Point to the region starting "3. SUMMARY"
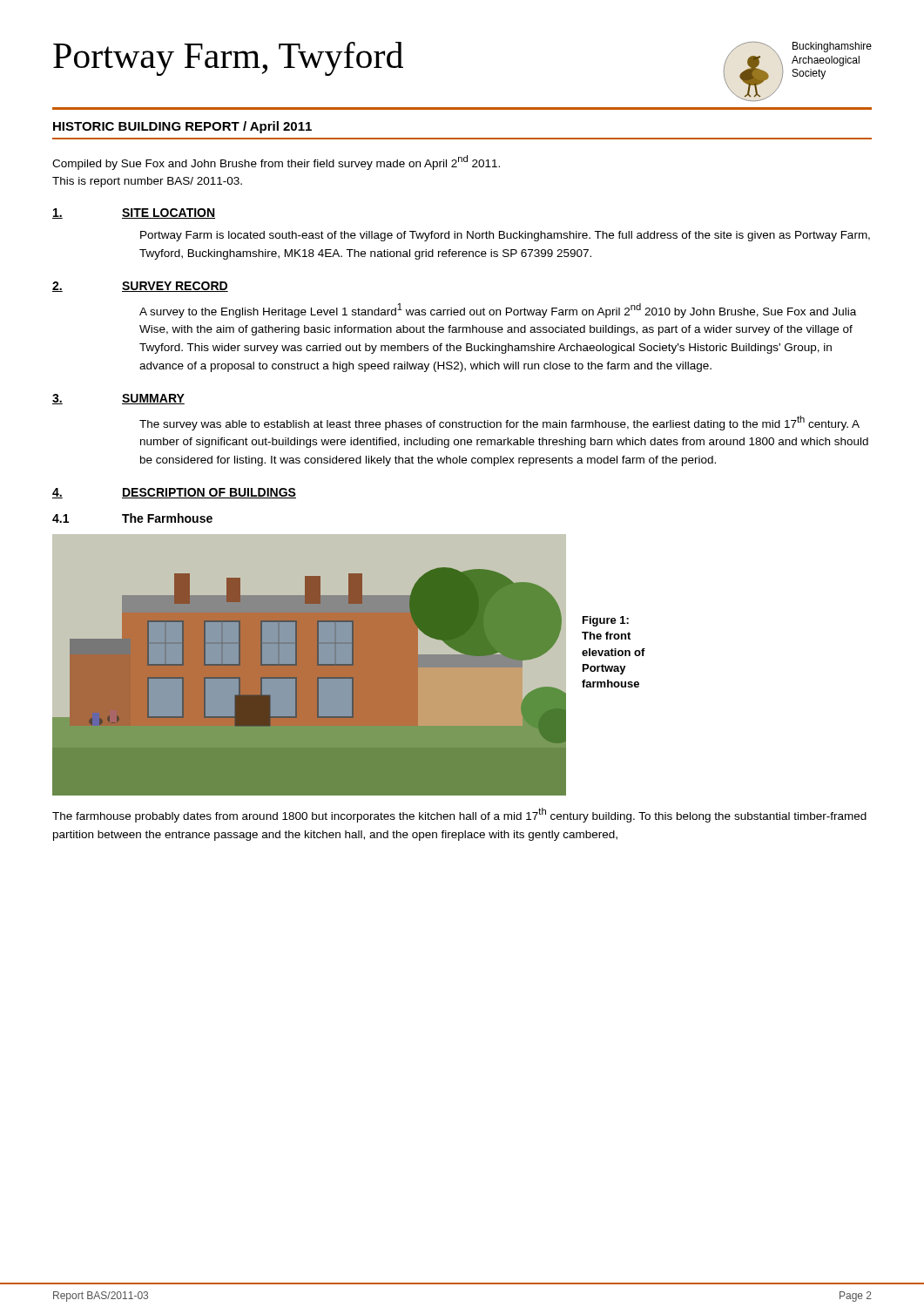 tap(118, 398)
